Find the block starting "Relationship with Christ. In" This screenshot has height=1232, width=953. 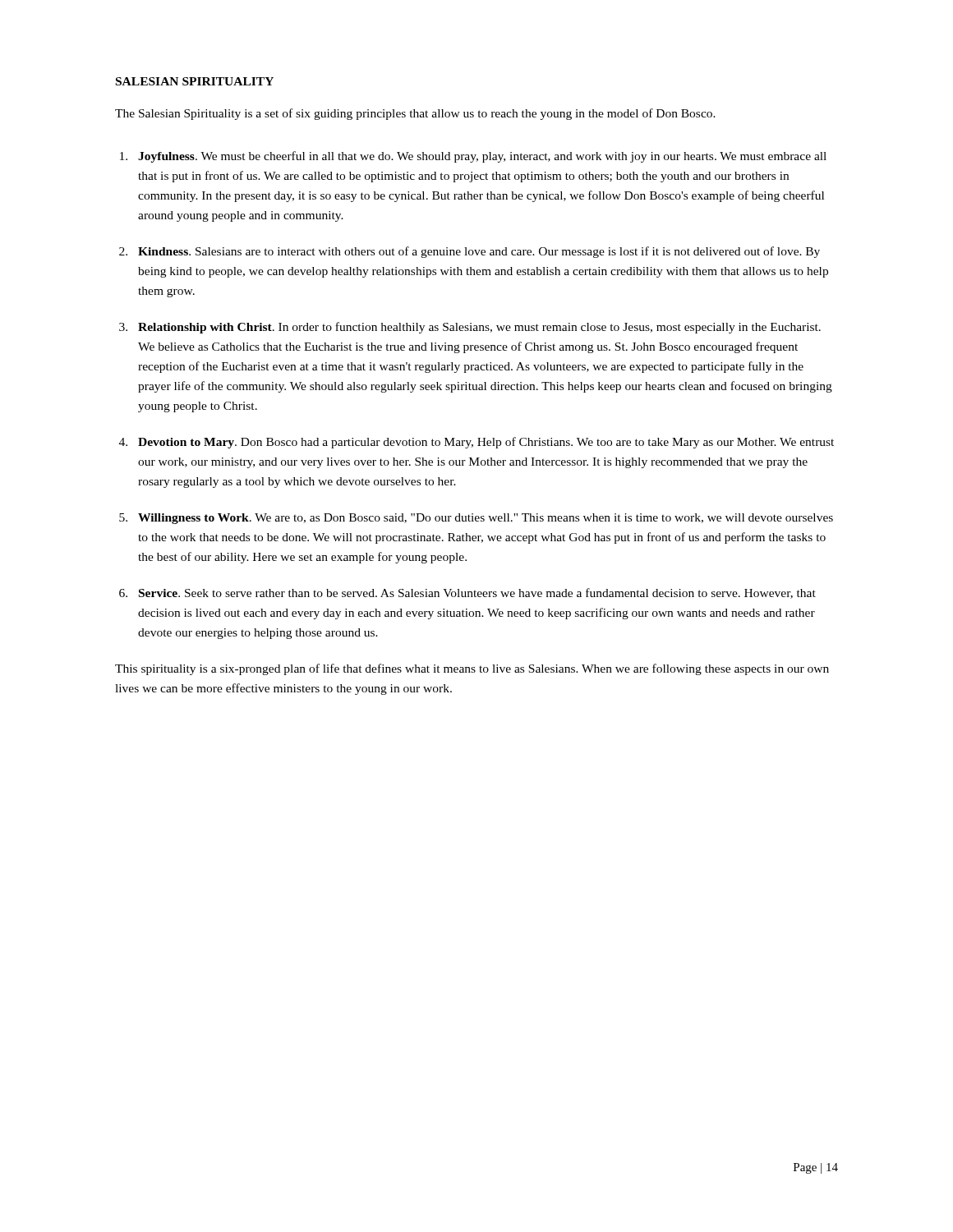click(485, 366)
